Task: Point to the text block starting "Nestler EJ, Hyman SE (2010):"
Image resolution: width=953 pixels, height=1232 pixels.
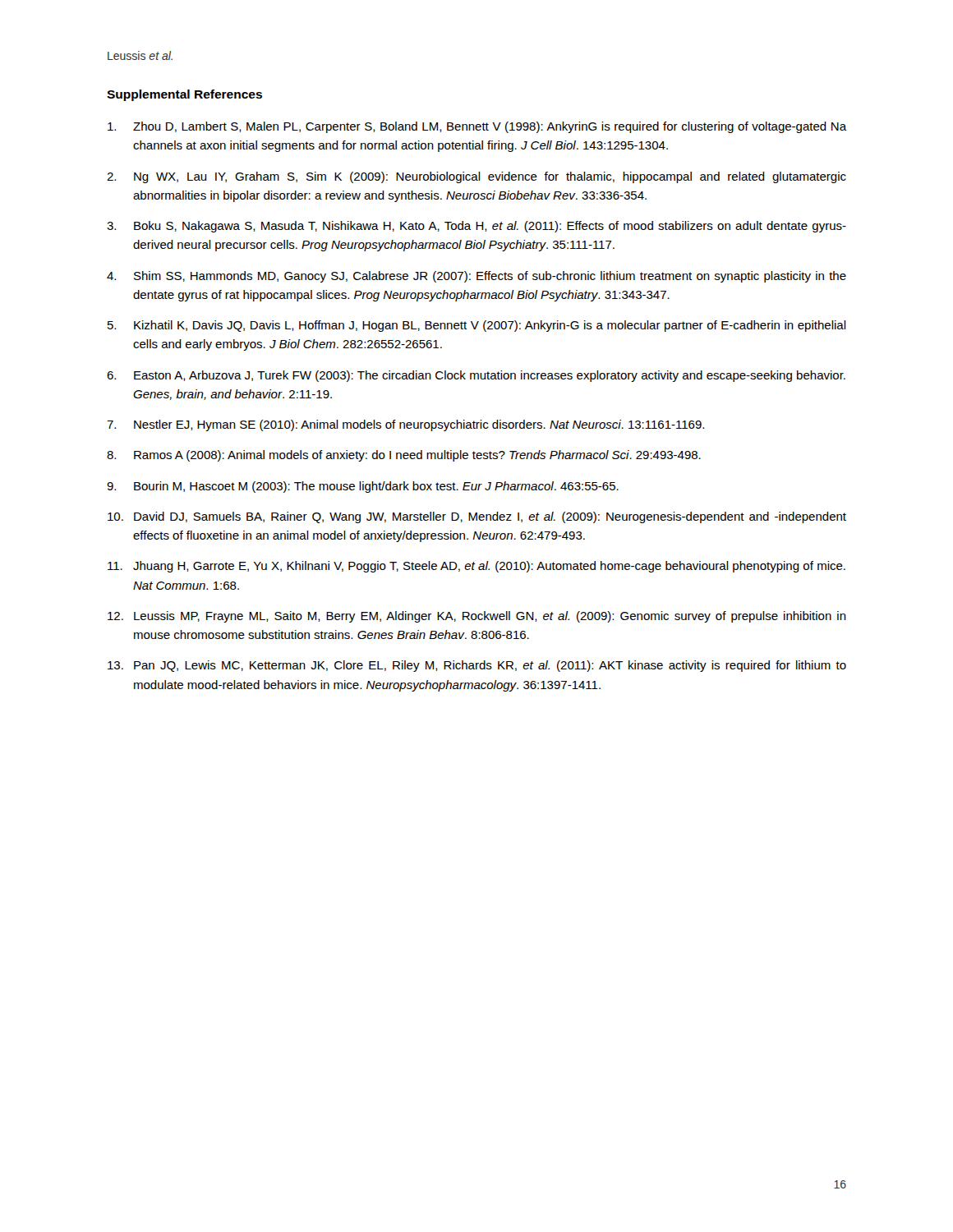Action: click(490, 424)
